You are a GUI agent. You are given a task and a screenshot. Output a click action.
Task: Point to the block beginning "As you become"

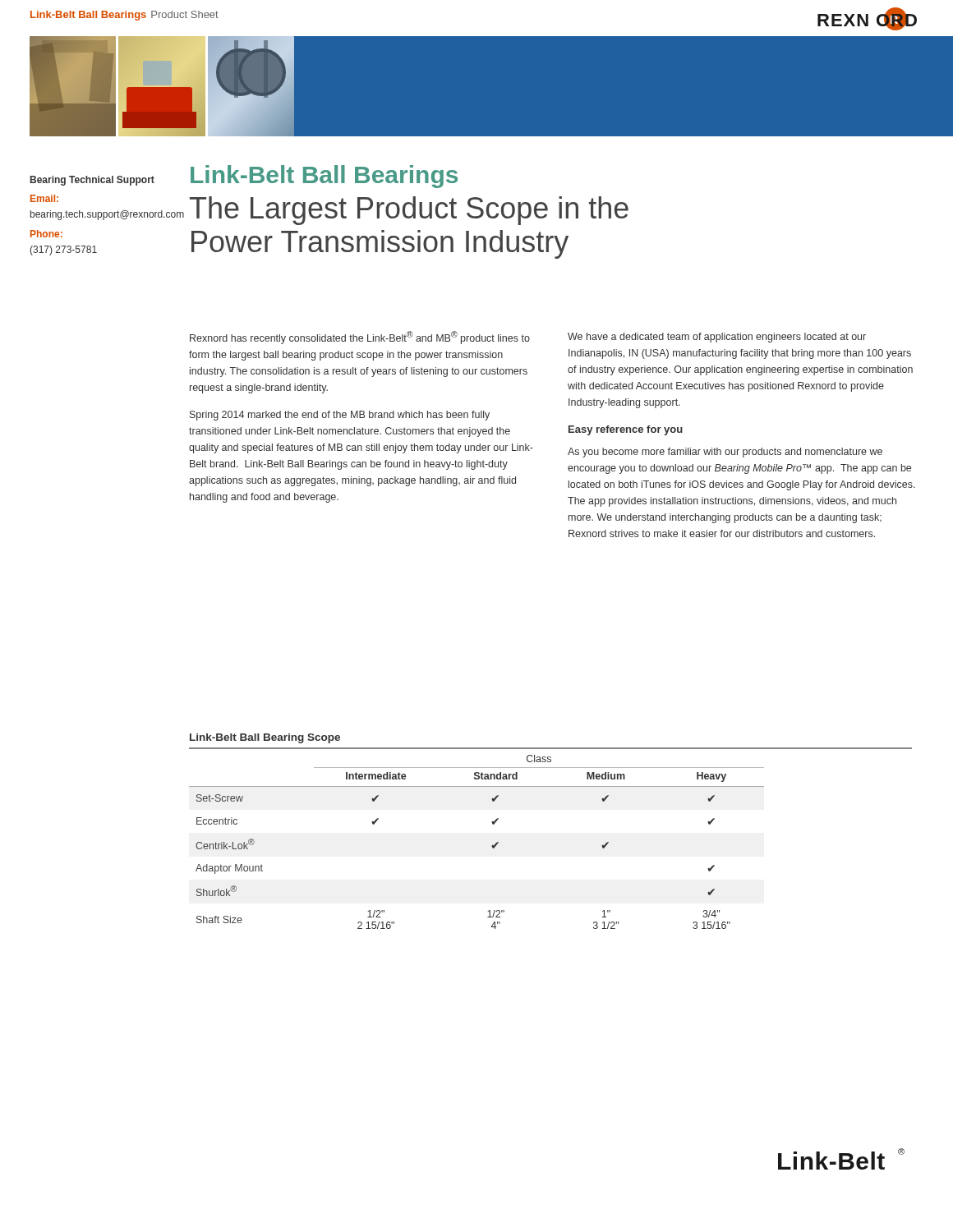click(x=742, y=493)
